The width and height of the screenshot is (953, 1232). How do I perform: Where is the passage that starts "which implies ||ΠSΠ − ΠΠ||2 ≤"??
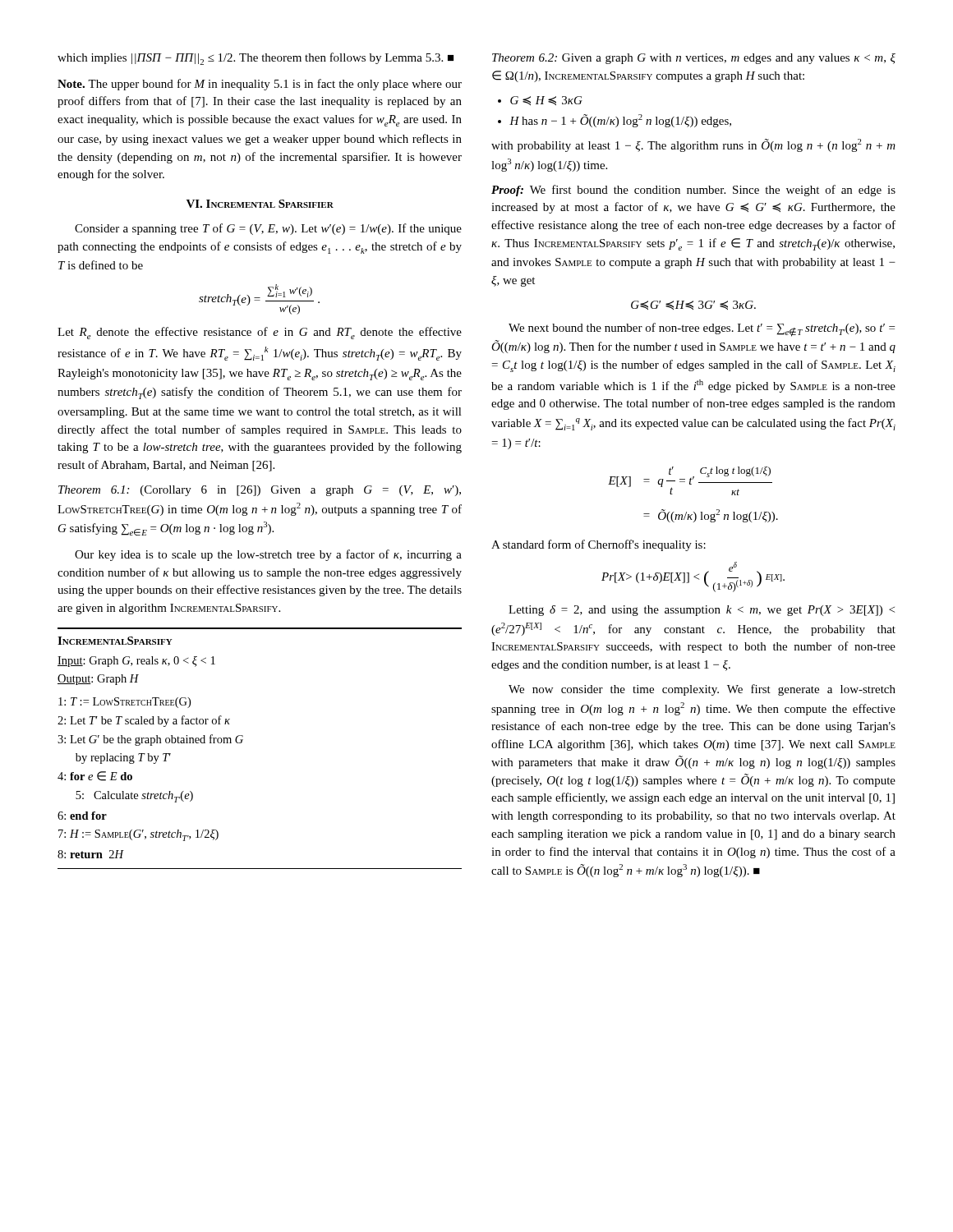click(x=260, y=59)
